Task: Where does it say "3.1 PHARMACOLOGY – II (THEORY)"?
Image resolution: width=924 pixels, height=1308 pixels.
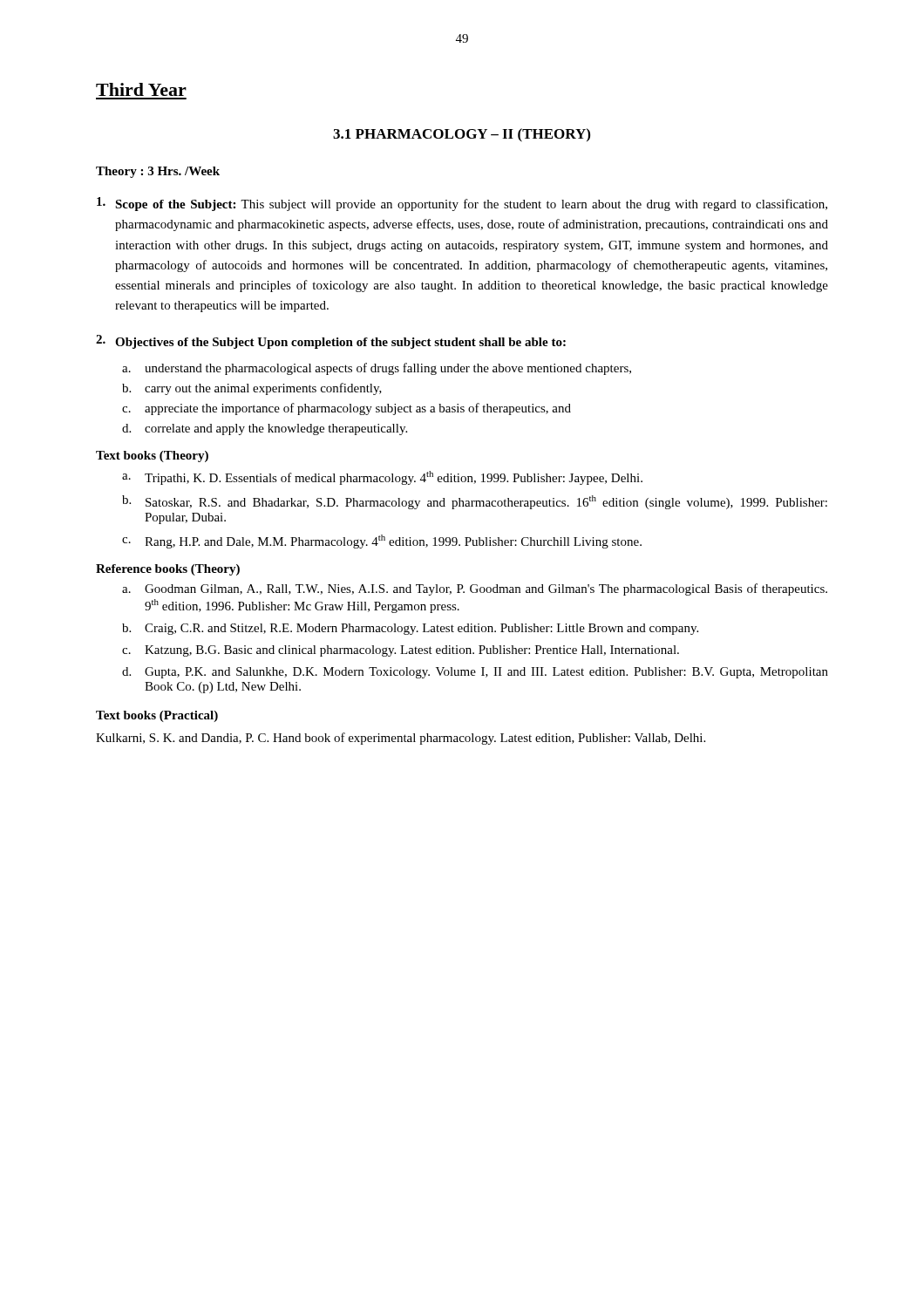Action: pyautogui.click(x=462, y=134)
